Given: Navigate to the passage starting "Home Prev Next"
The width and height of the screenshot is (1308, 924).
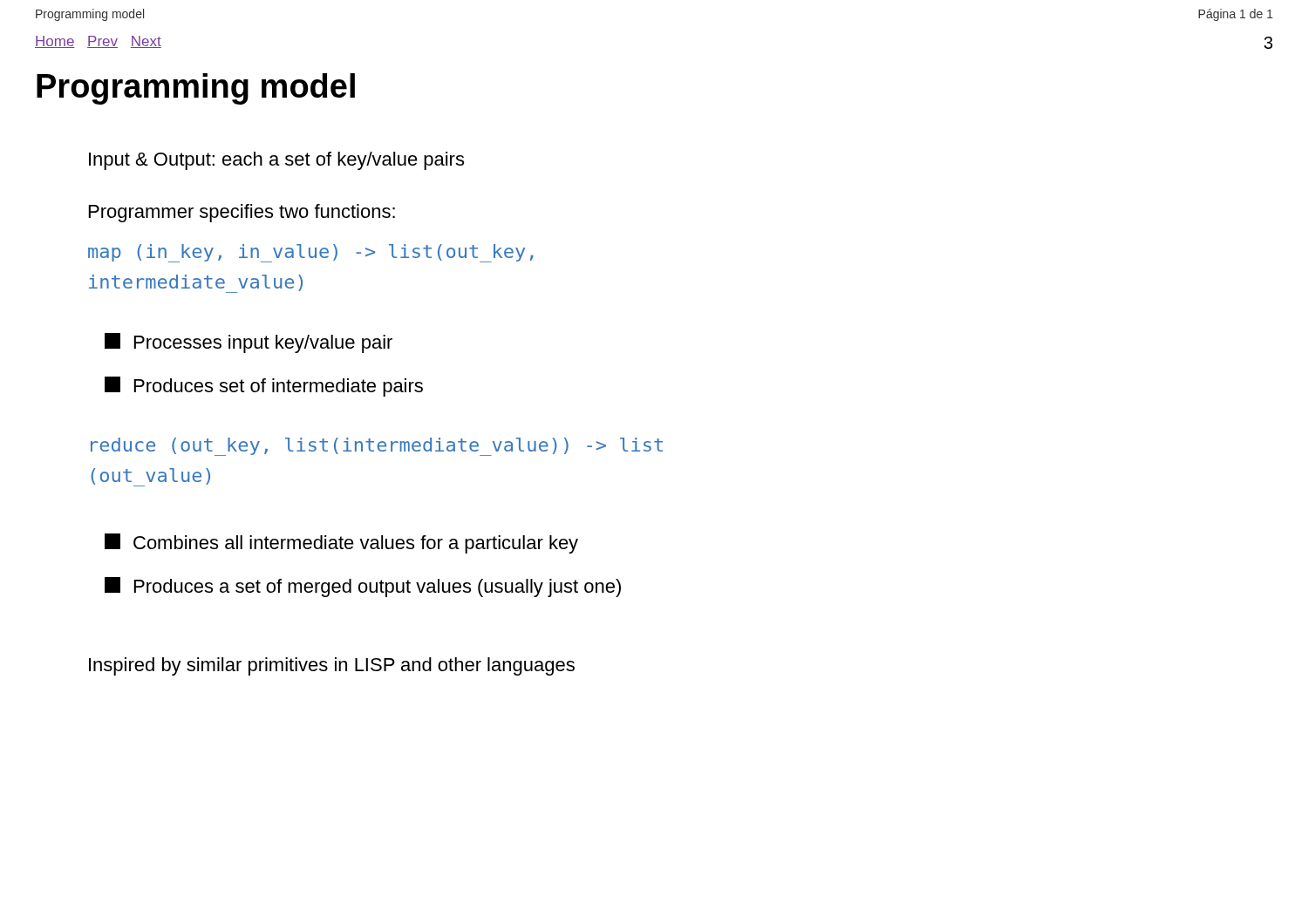Looking at the screenshot, I should [x=98, y=41].
